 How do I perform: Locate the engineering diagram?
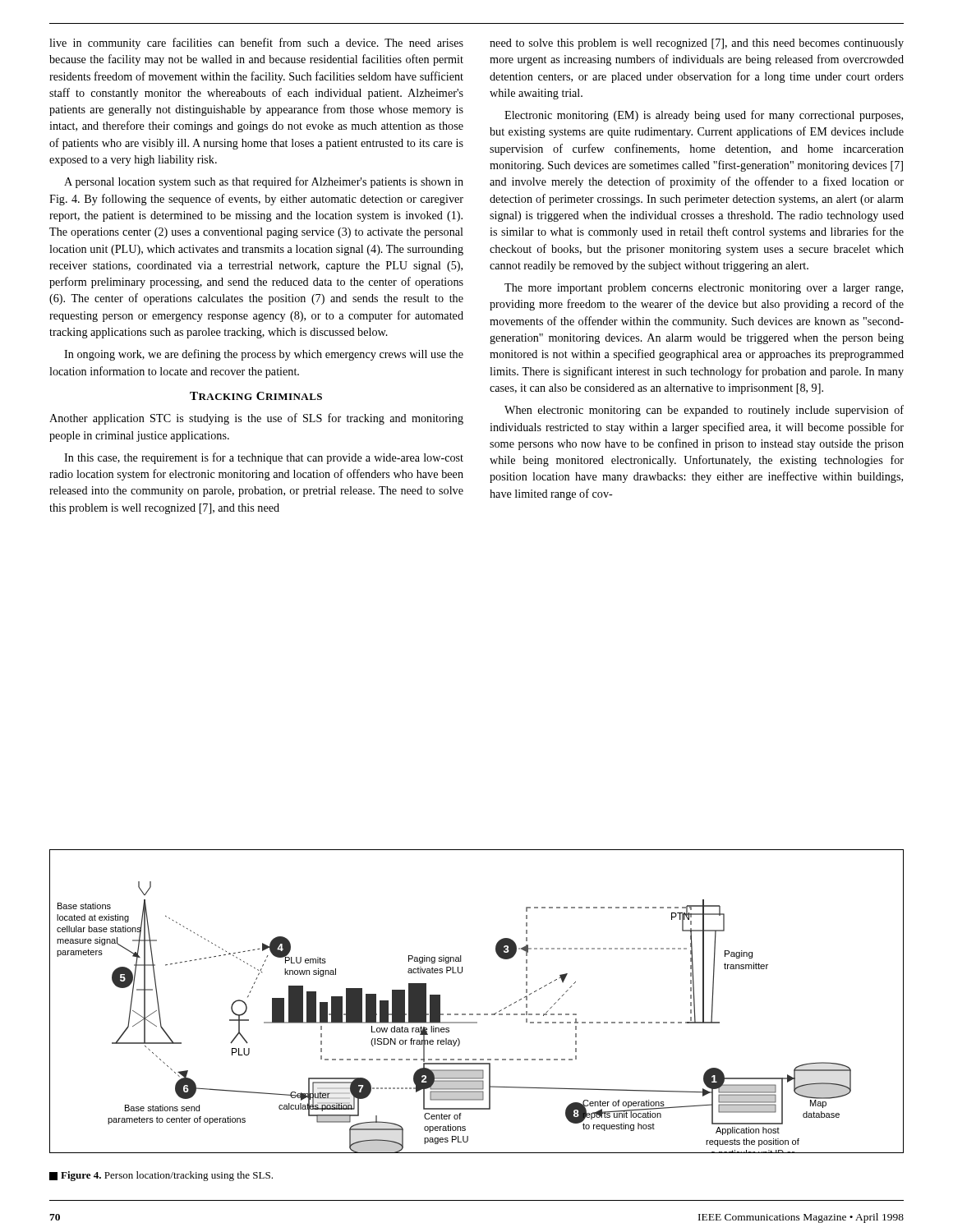click(x=476, y=1001)
